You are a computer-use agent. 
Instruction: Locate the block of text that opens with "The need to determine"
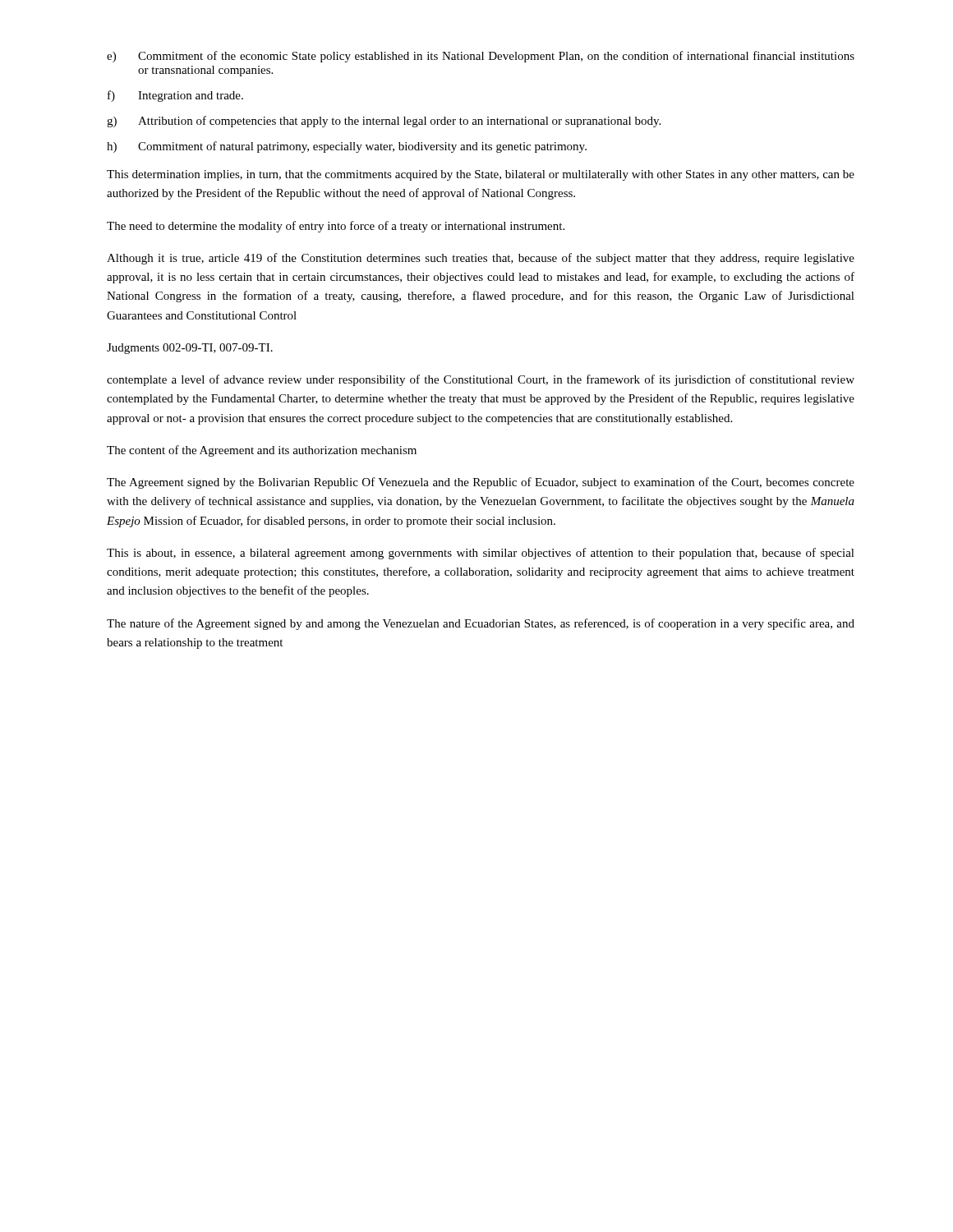click(x=336, y=225)
